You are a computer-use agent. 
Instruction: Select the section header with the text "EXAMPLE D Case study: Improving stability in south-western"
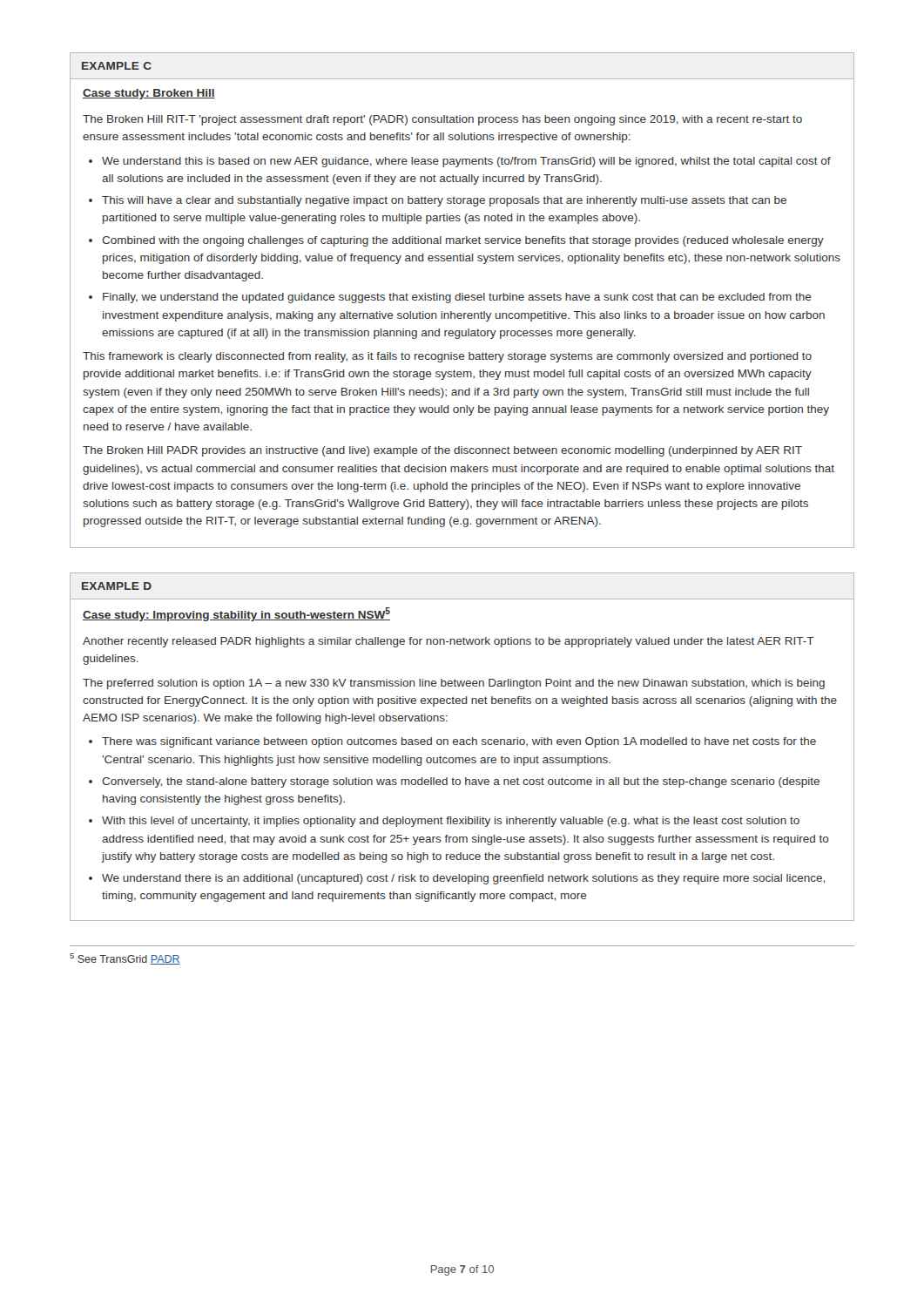[x=462, y=746]
